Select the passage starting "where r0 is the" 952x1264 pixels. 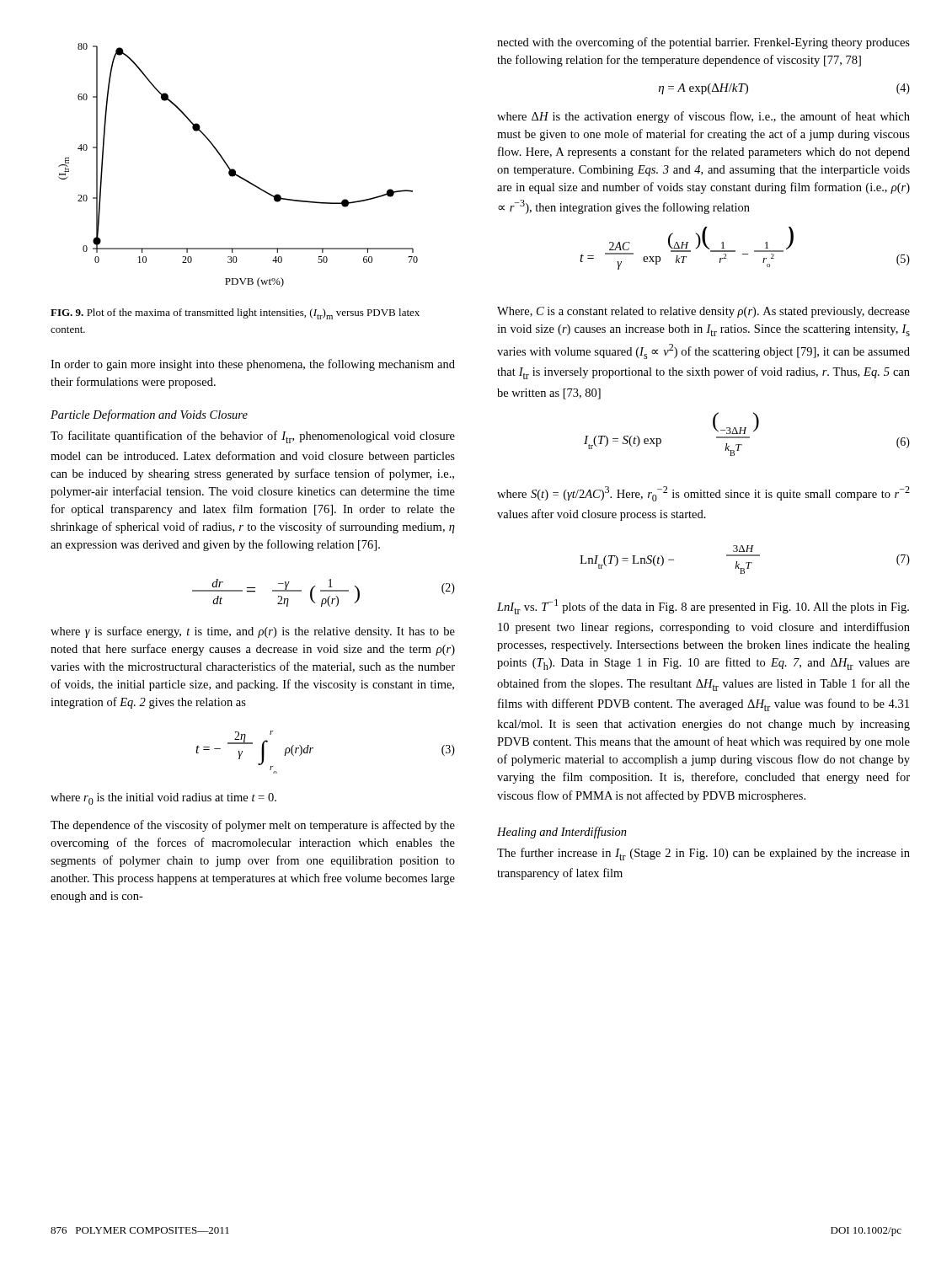(x=253, y=847)
